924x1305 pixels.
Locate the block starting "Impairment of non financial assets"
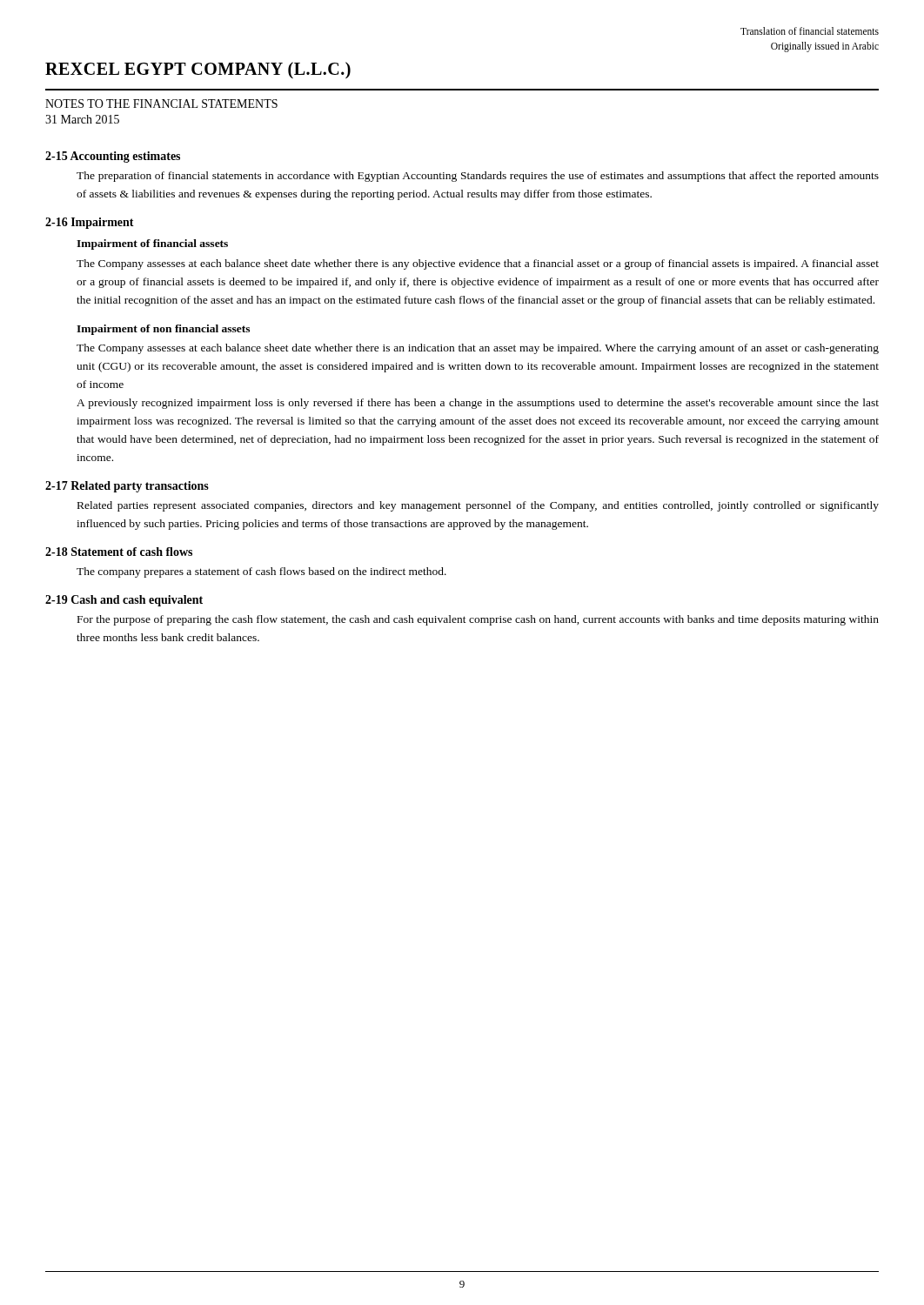point(163,328)
